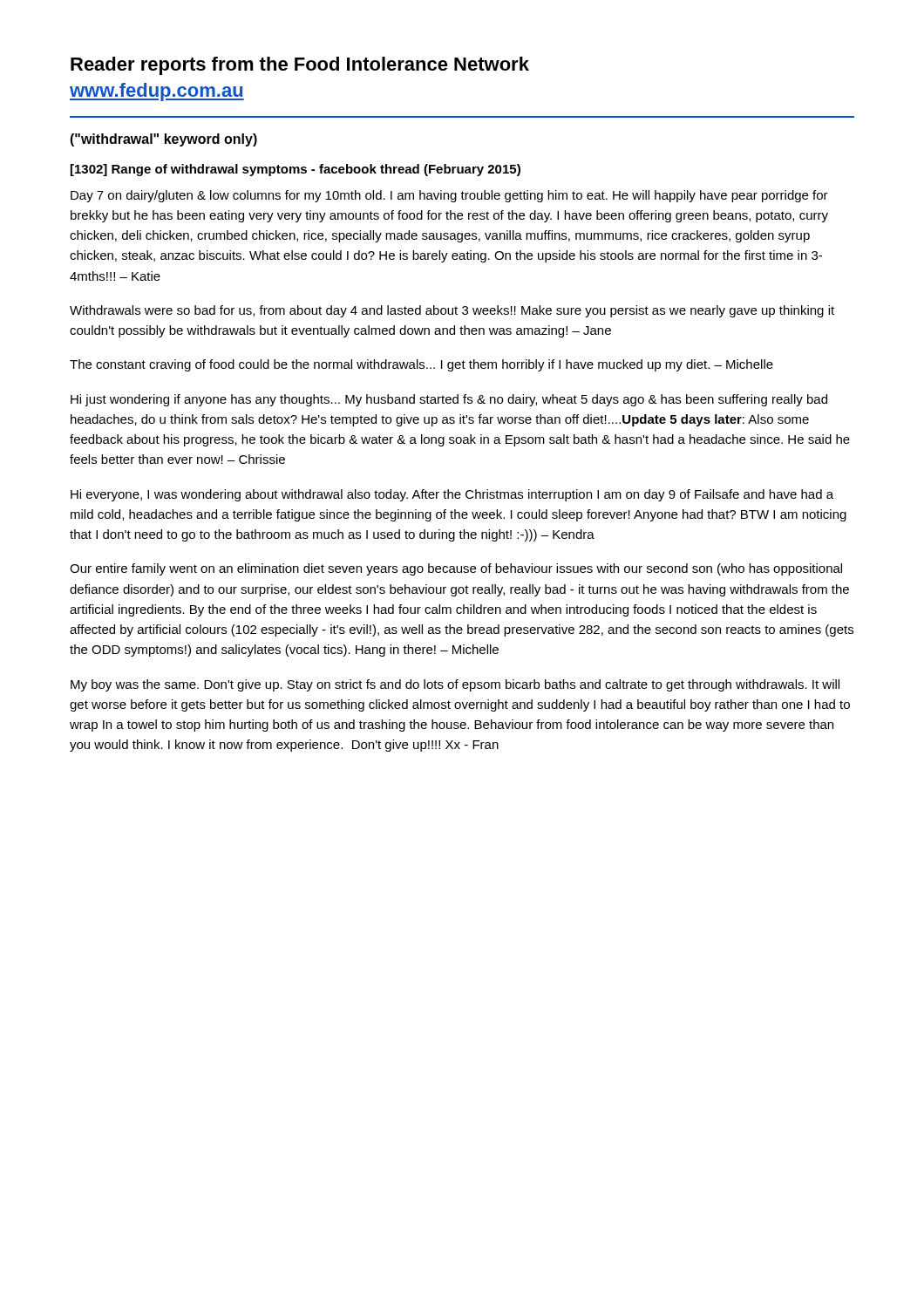This screenshot has width=924, height=1308.
Task: Click the passage that begins "Hi everyone, I was wondering about"
Action: tap(458, 514)
